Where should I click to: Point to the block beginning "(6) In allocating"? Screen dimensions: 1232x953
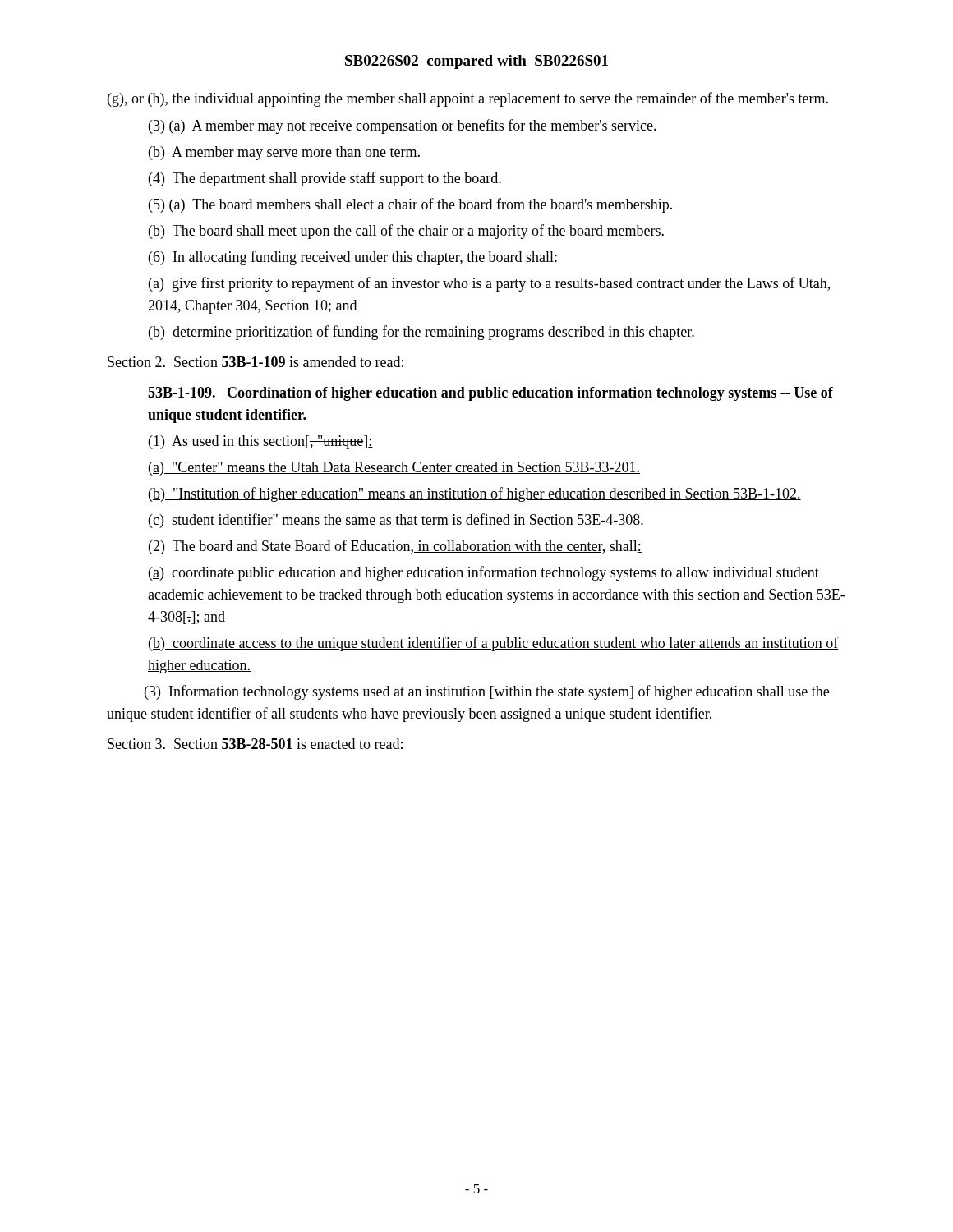[353, 257]
